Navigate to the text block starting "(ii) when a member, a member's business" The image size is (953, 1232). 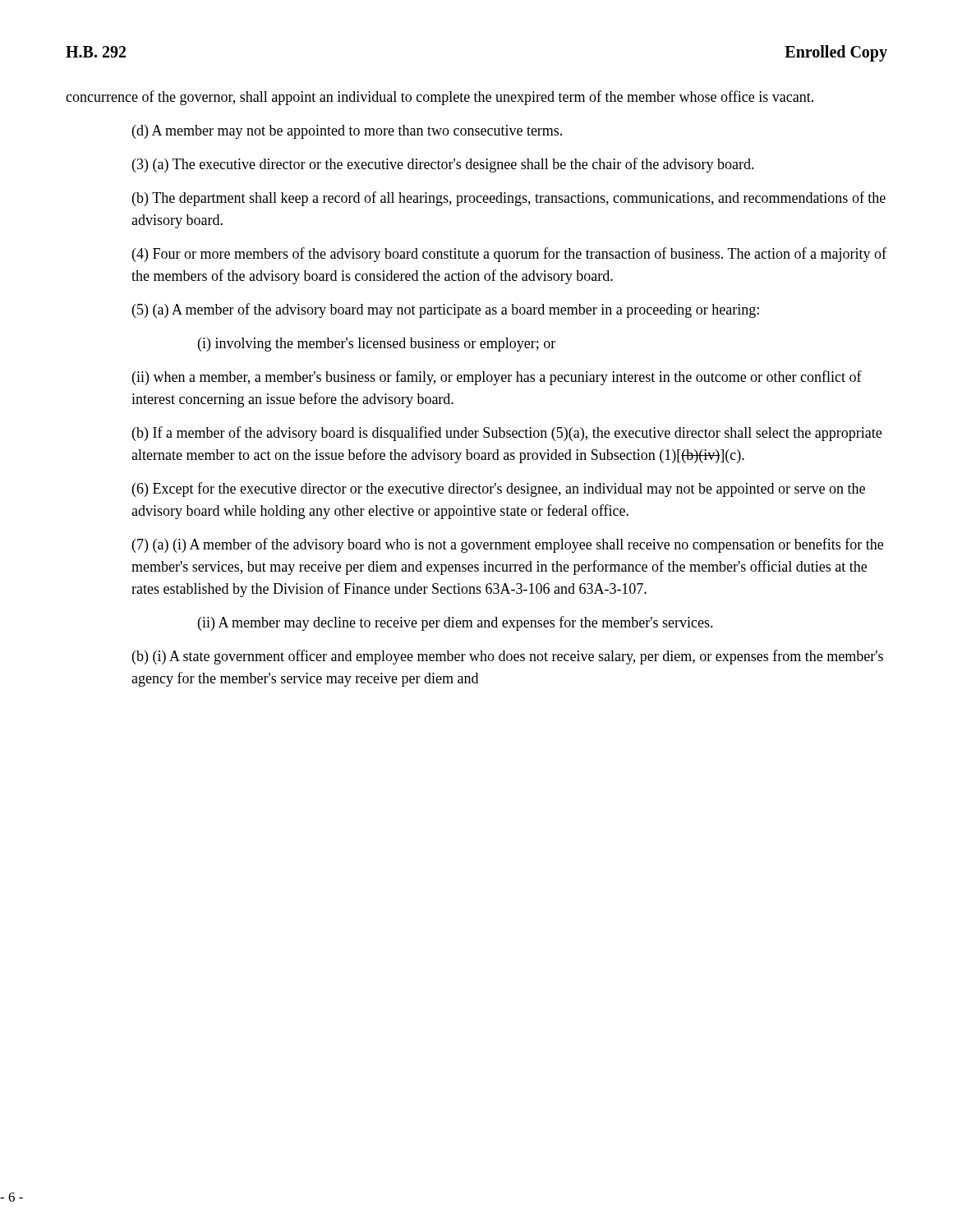[x=509, y=388]
